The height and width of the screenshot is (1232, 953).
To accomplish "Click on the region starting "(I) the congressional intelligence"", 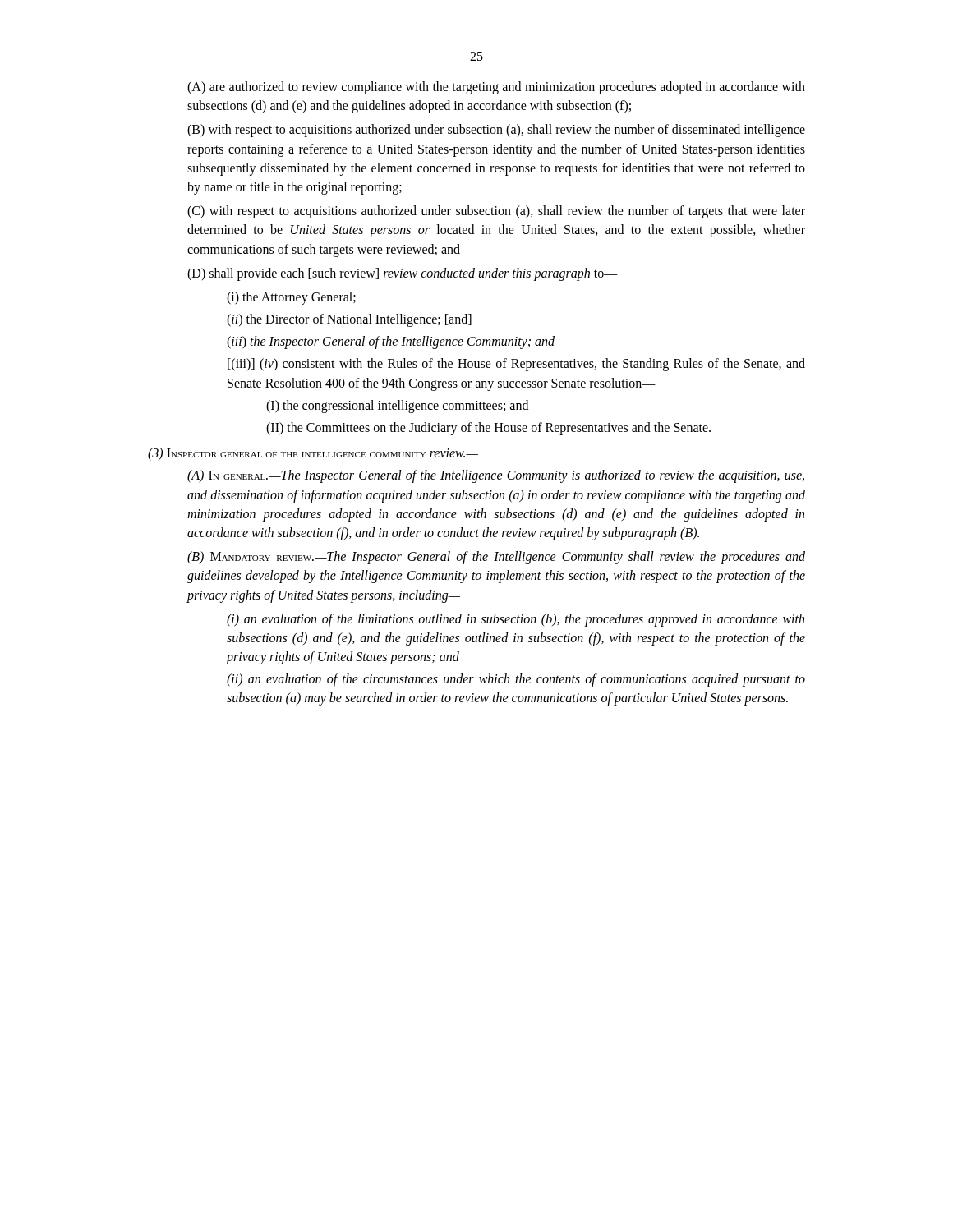I will 536,405.
